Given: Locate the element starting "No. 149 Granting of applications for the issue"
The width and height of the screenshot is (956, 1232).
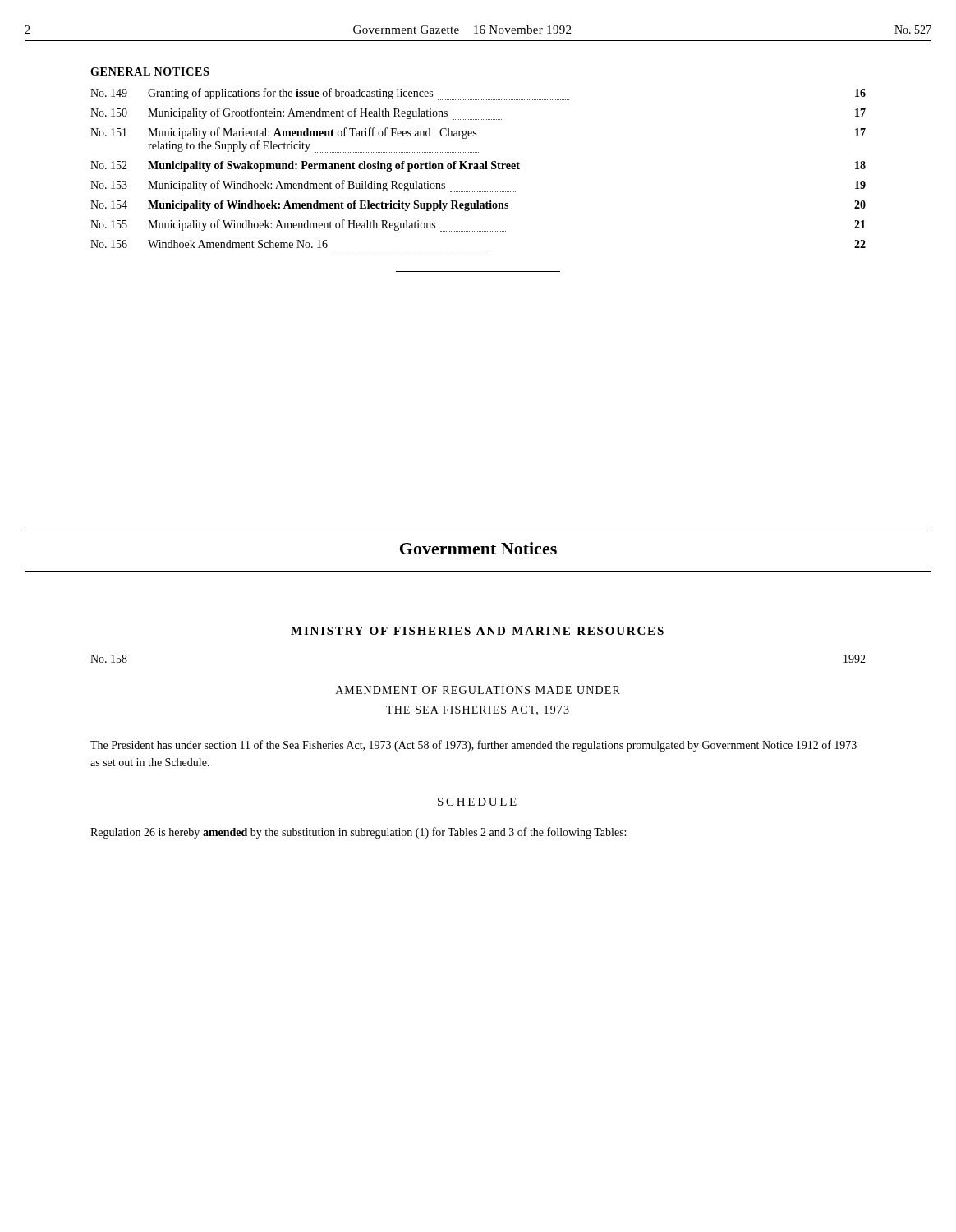Looking at the screenshot, I should tap(478, 94).
